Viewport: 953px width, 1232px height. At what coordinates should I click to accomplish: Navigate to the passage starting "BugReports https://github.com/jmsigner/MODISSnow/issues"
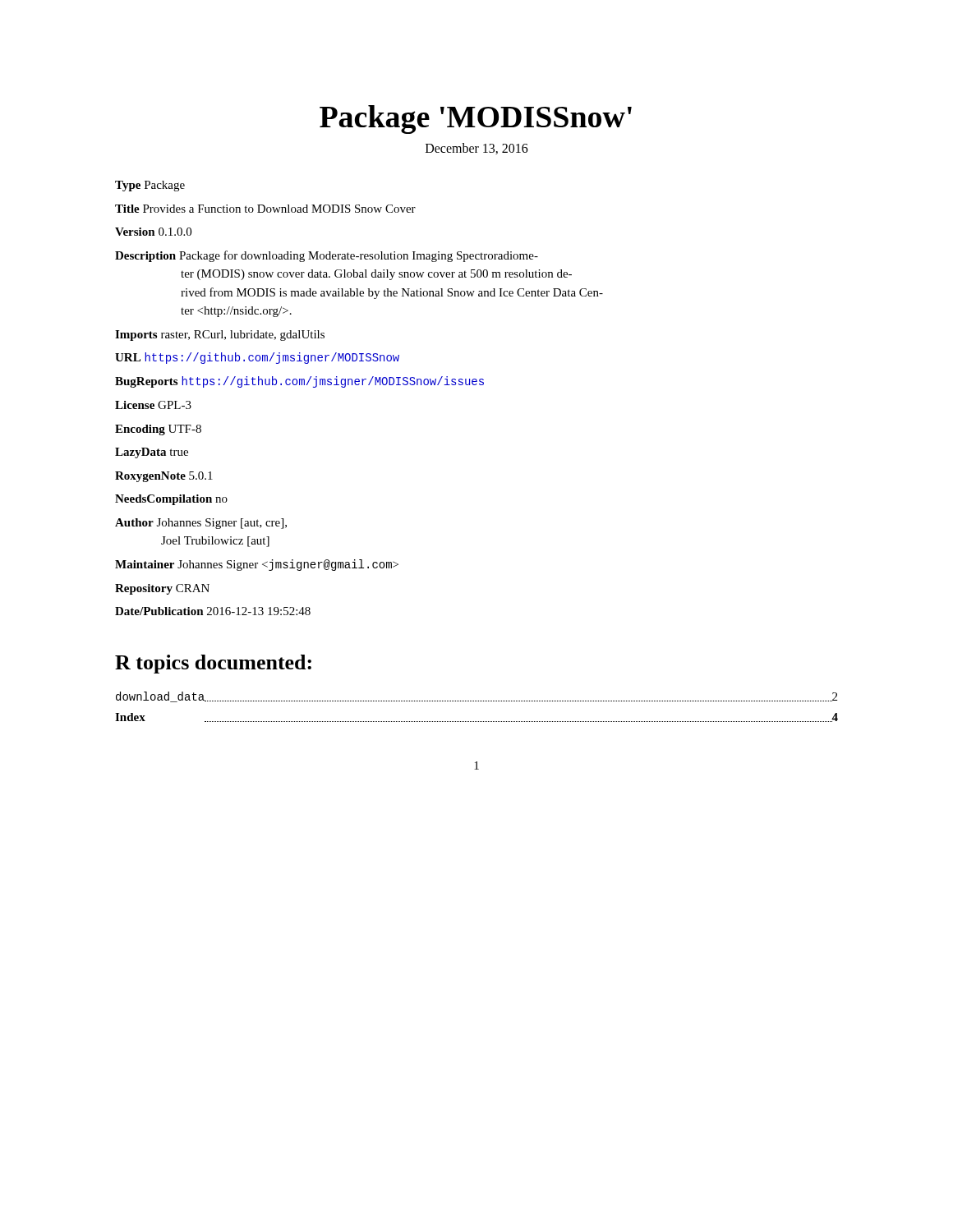(x=300, y=381)
